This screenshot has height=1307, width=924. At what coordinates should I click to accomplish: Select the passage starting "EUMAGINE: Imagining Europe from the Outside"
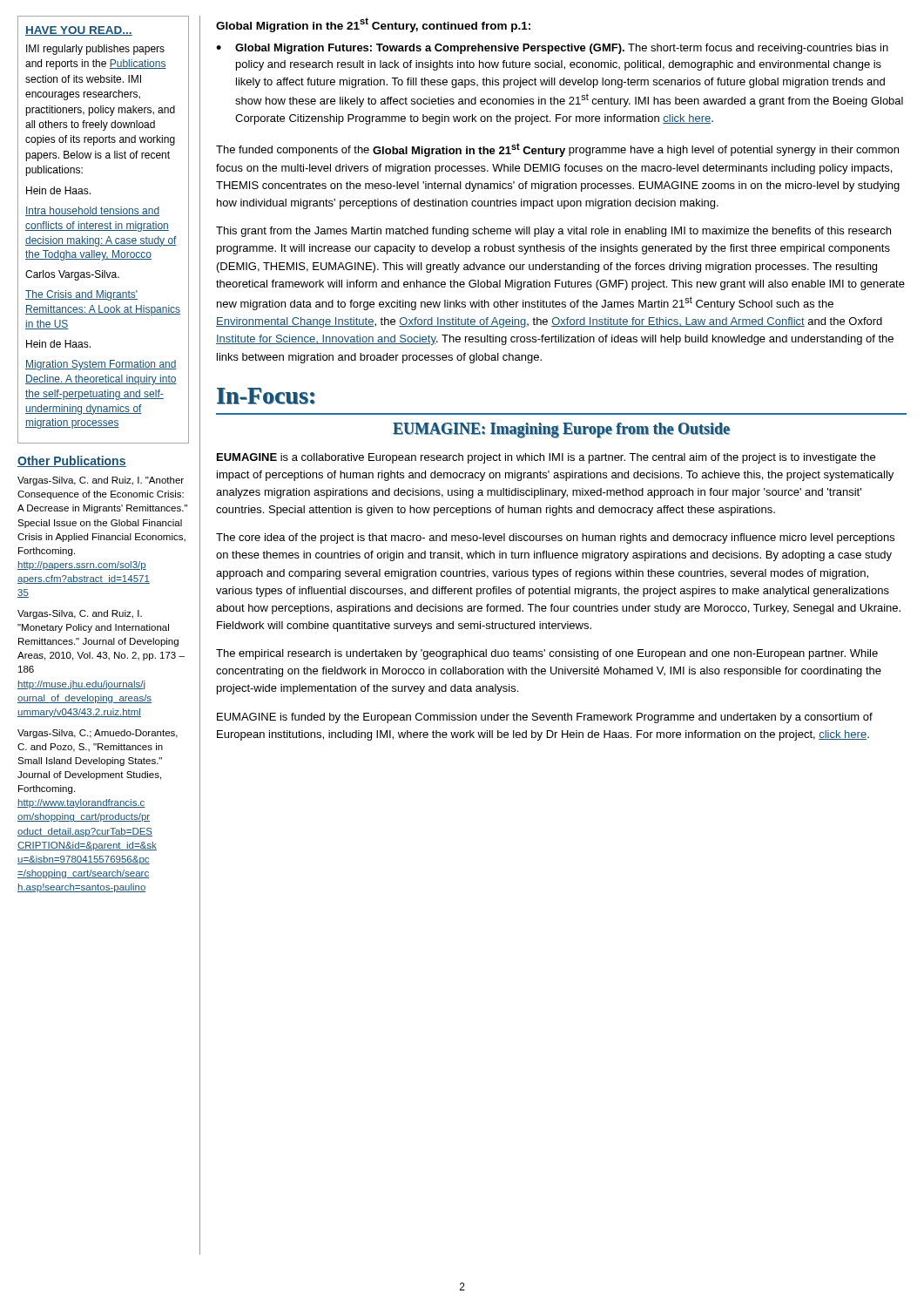(x=561, y=429)
